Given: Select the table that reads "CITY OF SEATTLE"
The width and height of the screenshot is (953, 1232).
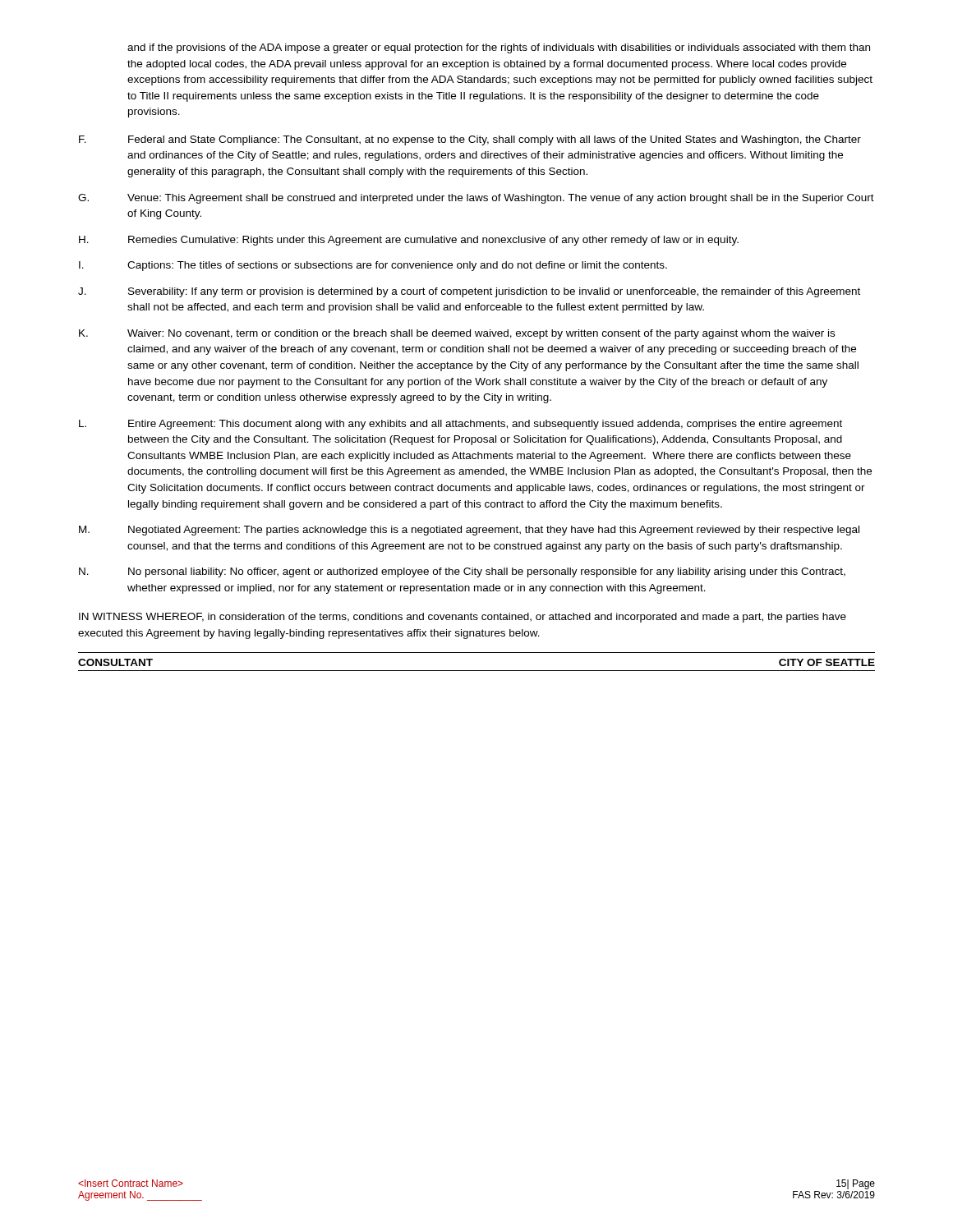Looking at the screenshot, I should pyautogui.click(x=476, y=662).
